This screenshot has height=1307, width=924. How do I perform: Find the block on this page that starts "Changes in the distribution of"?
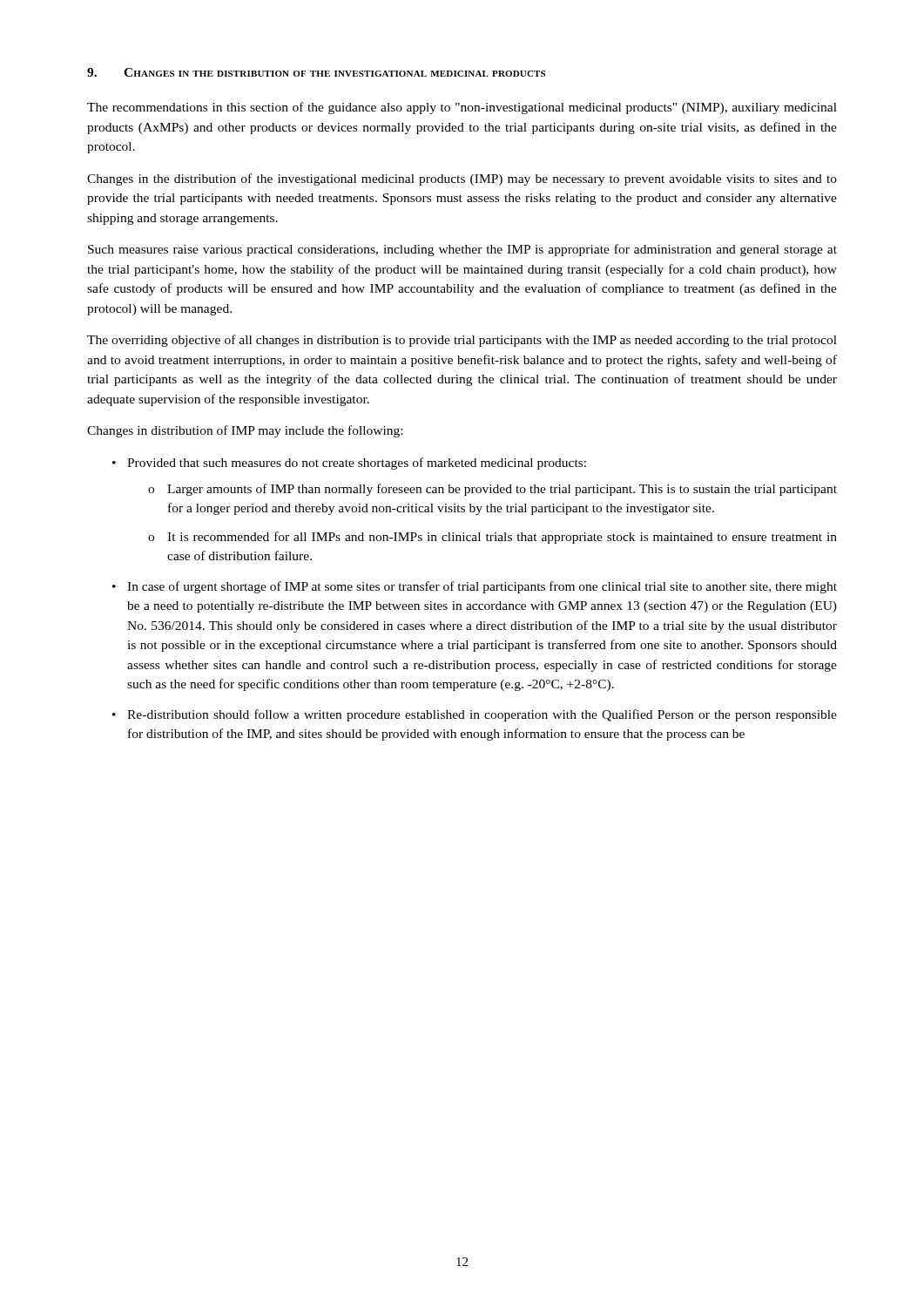(x=462, y=198)
